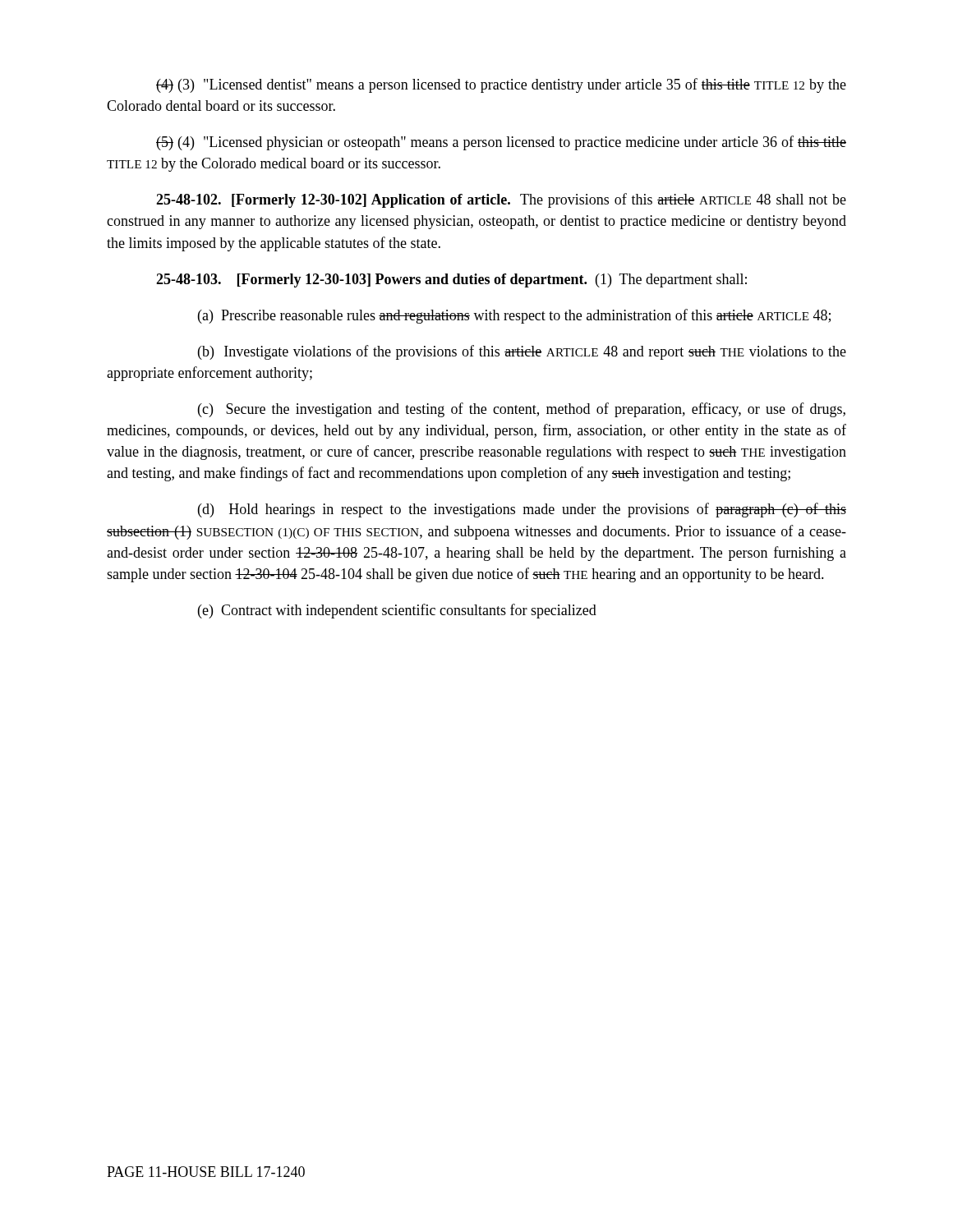Click the passage that begins "(e) Contract with"
This screenshot has width=953, height=1232.
tap(476, 610)
